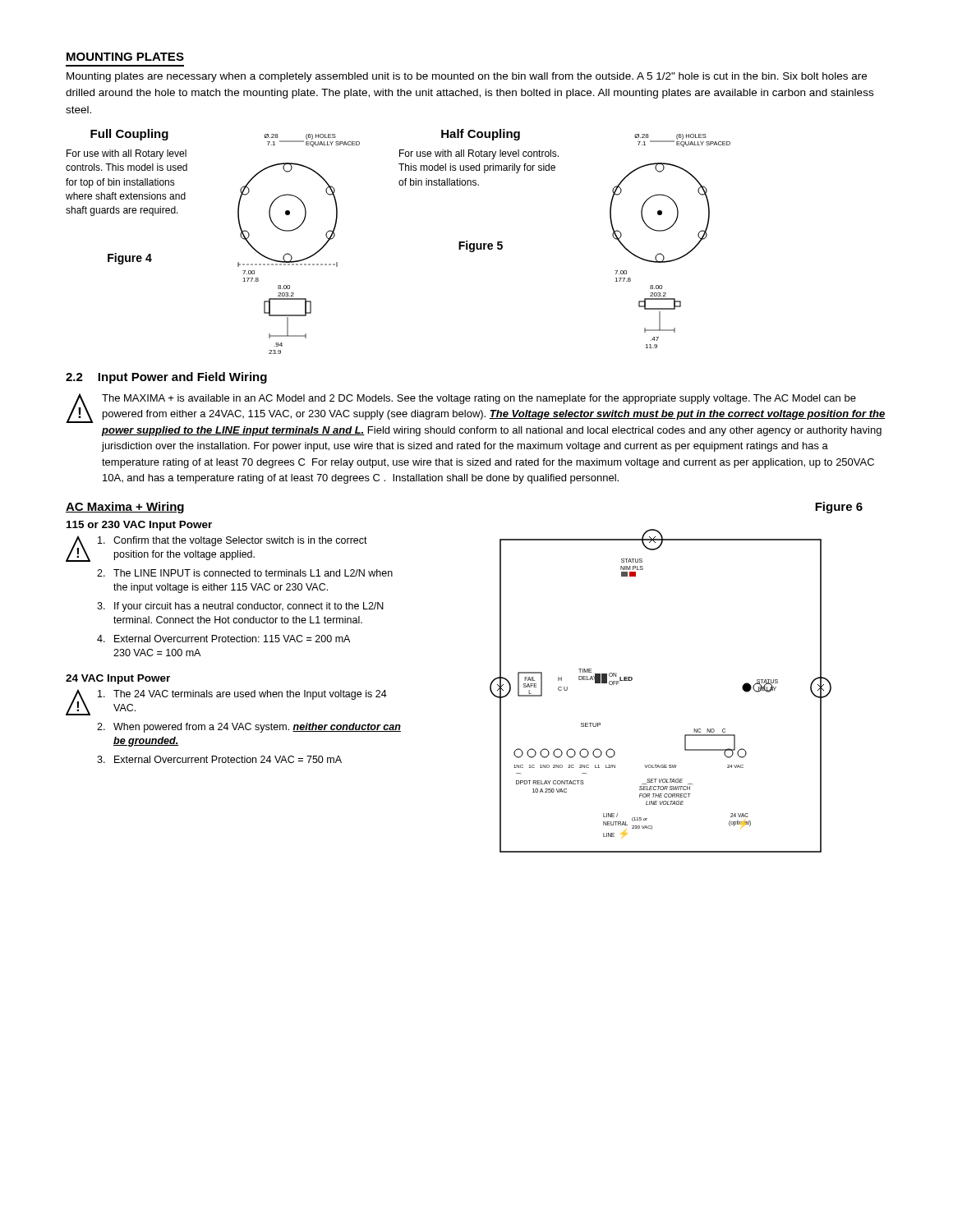The image size is (953, 1232).
Task: Locate the caption that says "Half Coupling For use with all Rotary level"
Action: click(x=481, y=189)
